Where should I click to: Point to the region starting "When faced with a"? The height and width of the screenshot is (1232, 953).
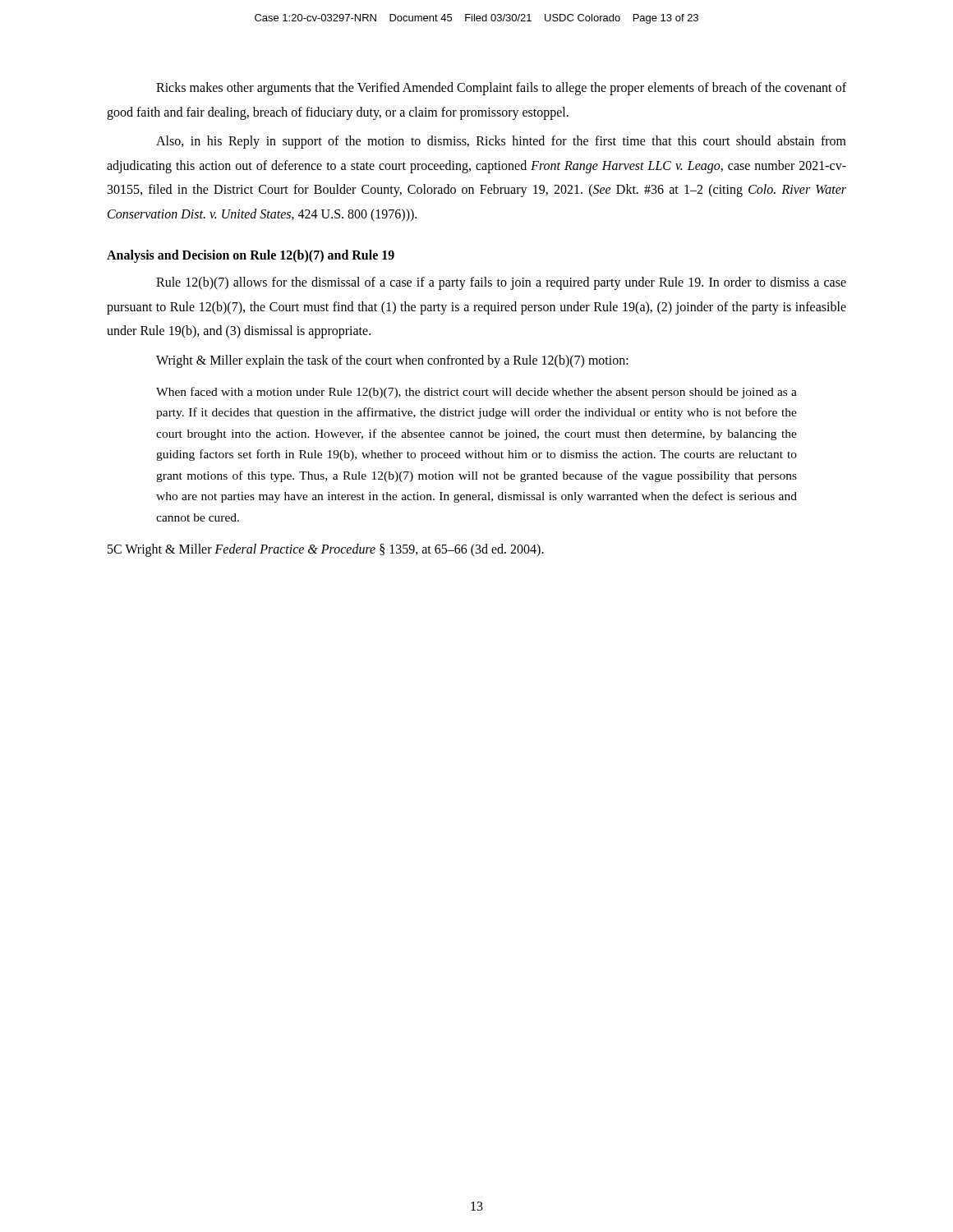click(x=476, y=454)
